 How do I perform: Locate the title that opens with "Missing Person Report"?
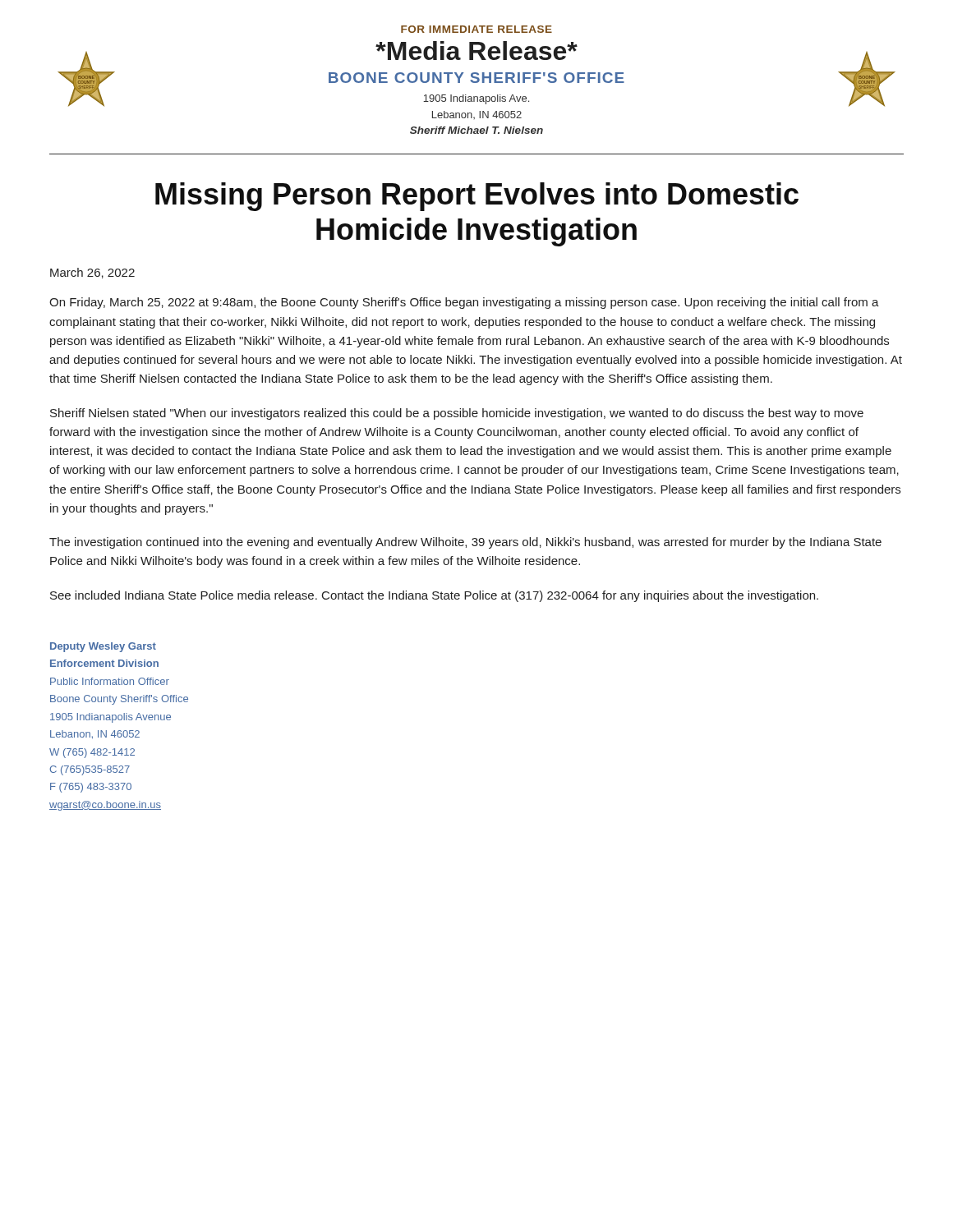(476, 212)
